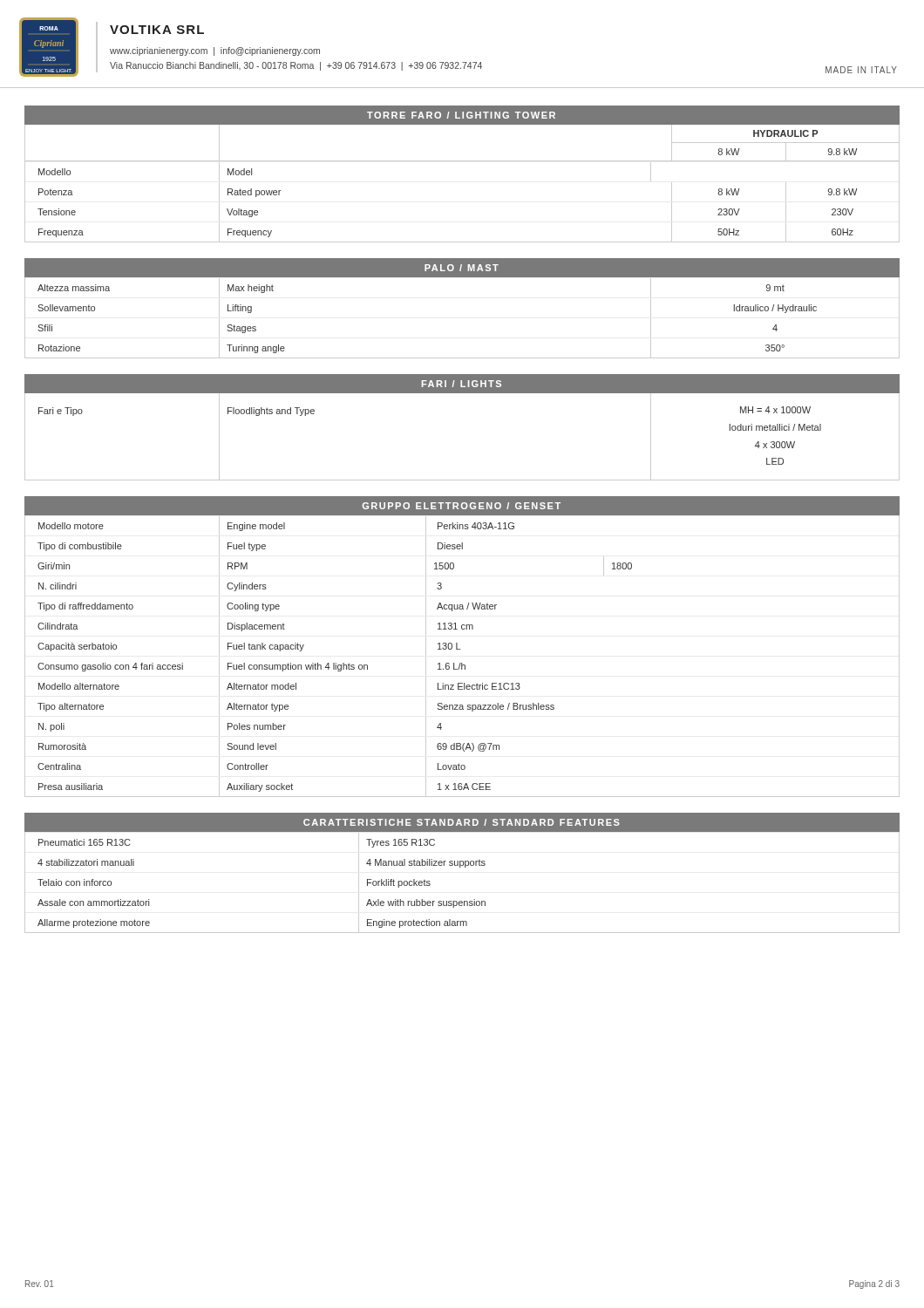Where does it say "FARI / LIGHTS"?
This screenshot has height=1308, width=924.
pos(462,384)
